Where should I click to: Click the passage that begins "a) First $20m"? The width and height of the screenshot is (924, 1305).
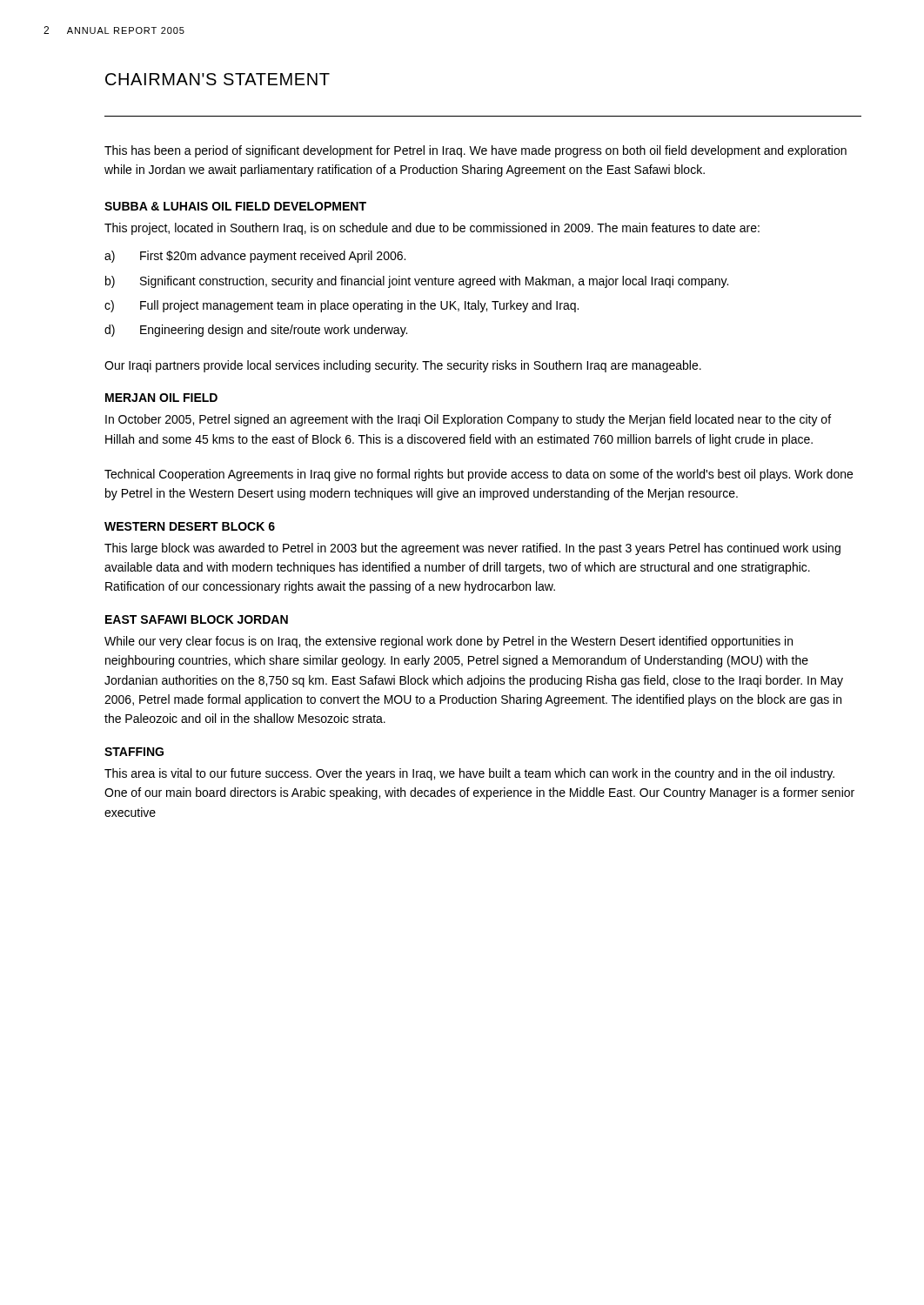pos(255,257)
